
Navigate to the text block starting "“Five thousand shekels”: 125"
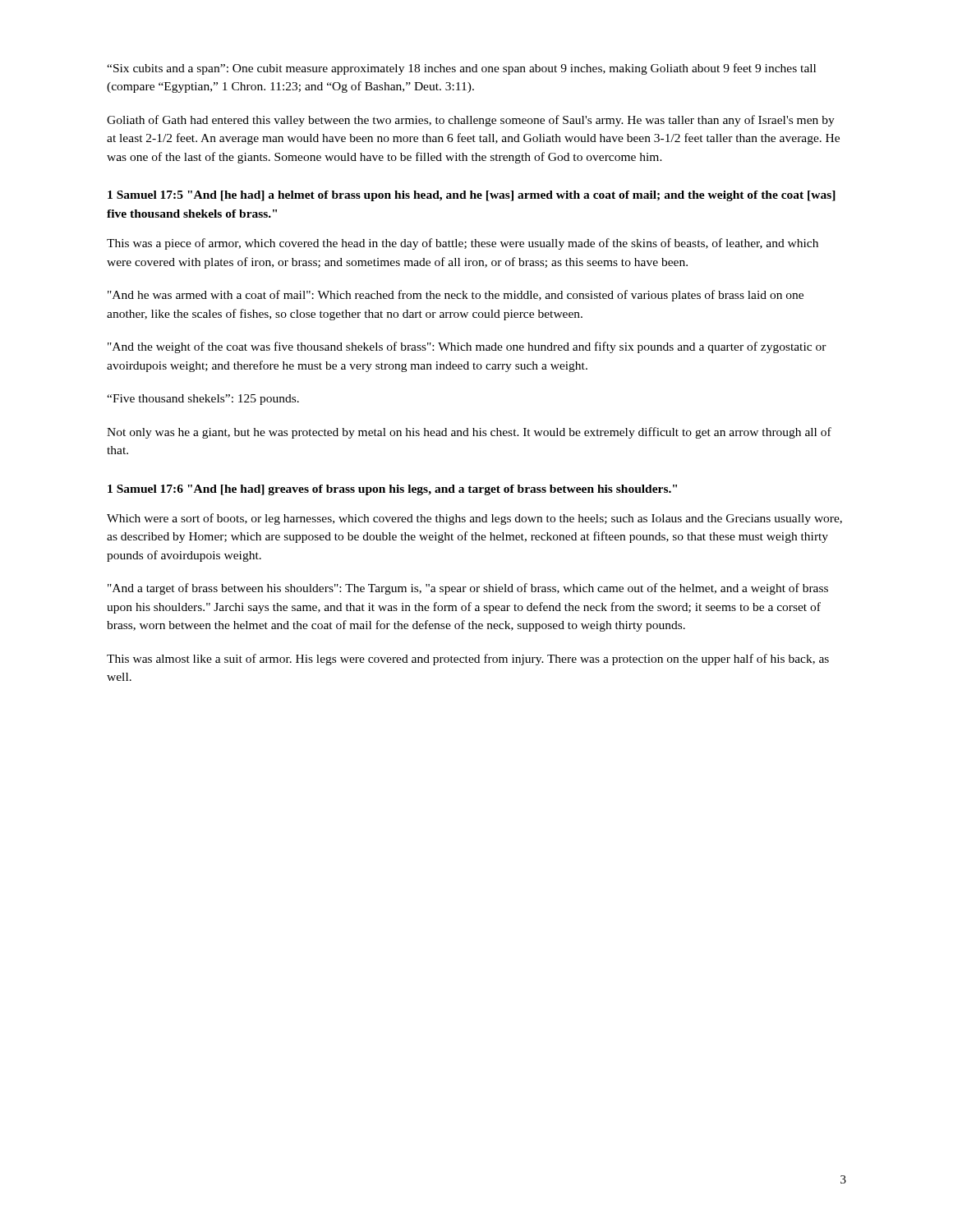point(203,398)
